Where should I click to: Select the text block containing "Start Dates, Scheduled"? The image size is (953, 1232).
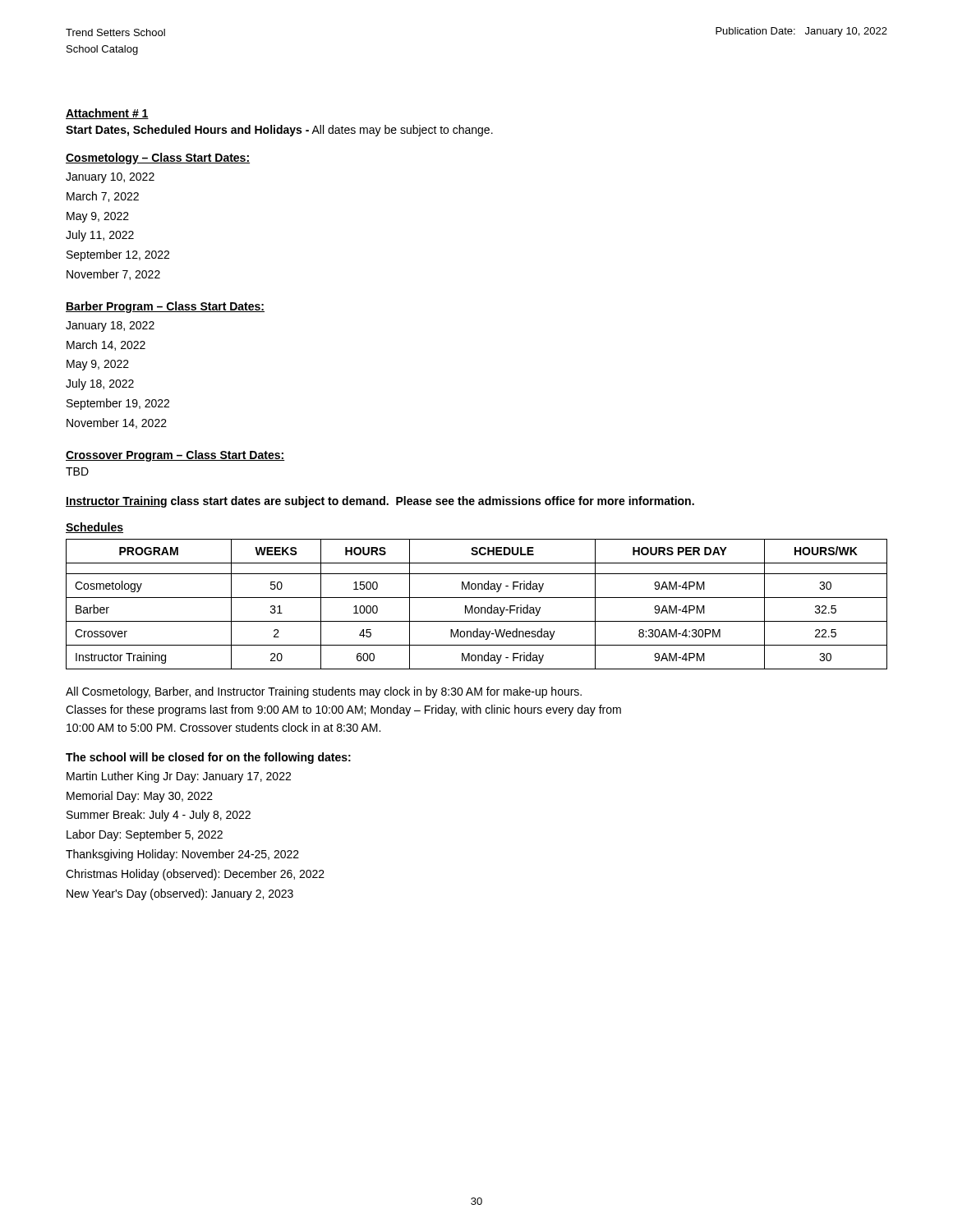(x=280, y=130)
